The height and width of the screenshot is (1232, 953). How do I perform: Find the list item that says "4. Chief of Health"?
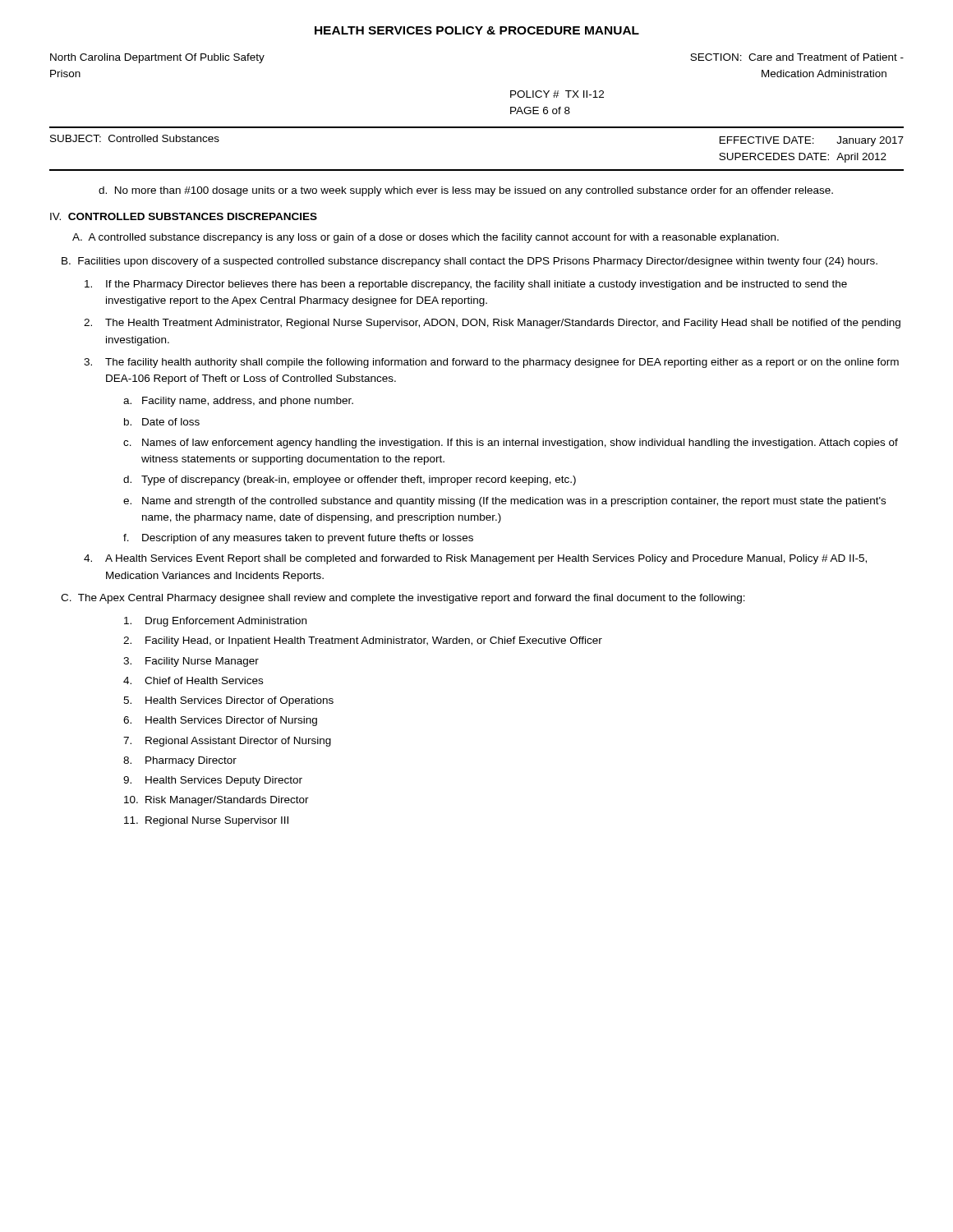coord(193,681)
